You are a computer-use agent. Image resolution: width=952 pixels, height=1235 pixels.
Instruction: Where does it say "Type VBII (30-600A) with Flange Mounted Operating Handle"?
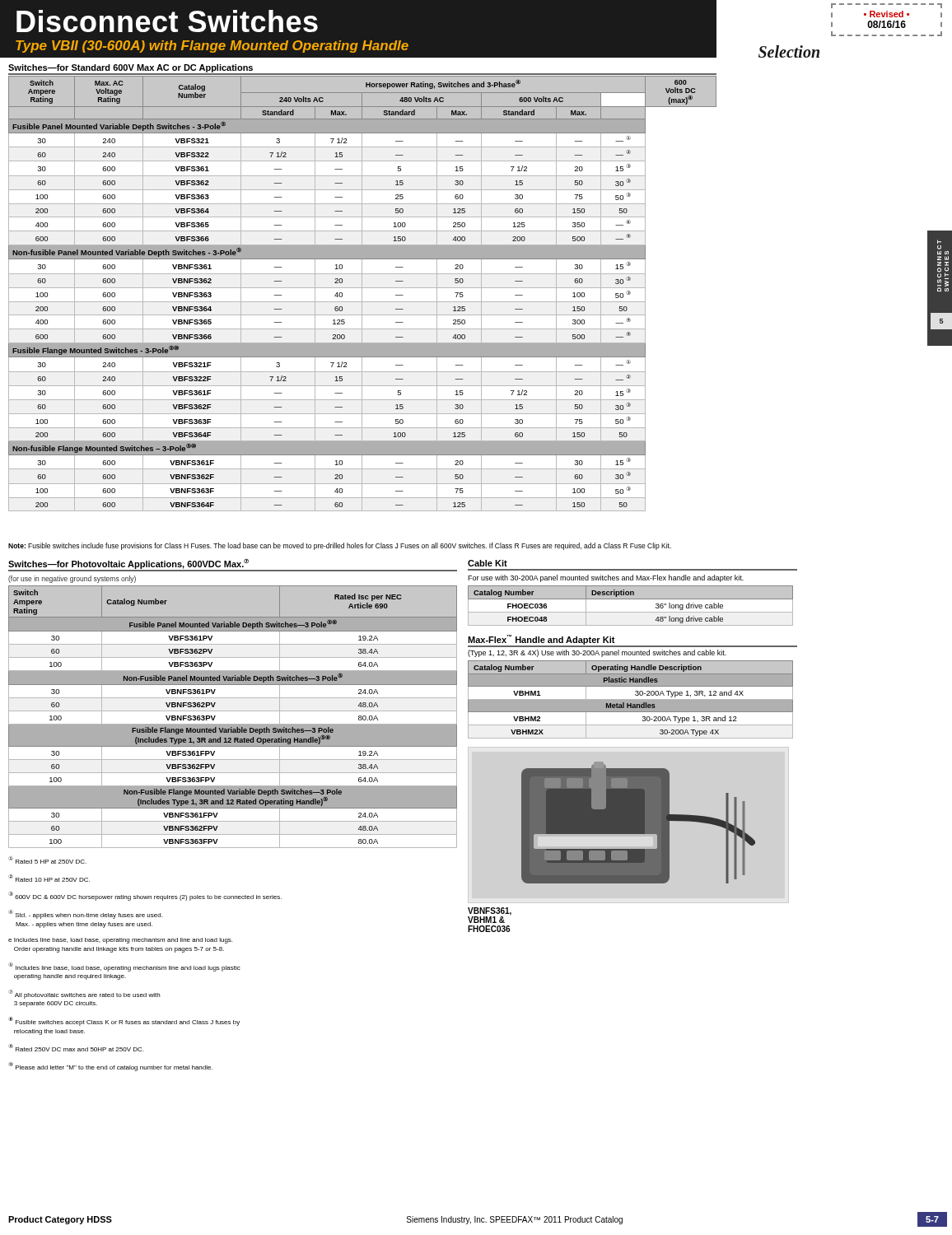click(212, 46)
